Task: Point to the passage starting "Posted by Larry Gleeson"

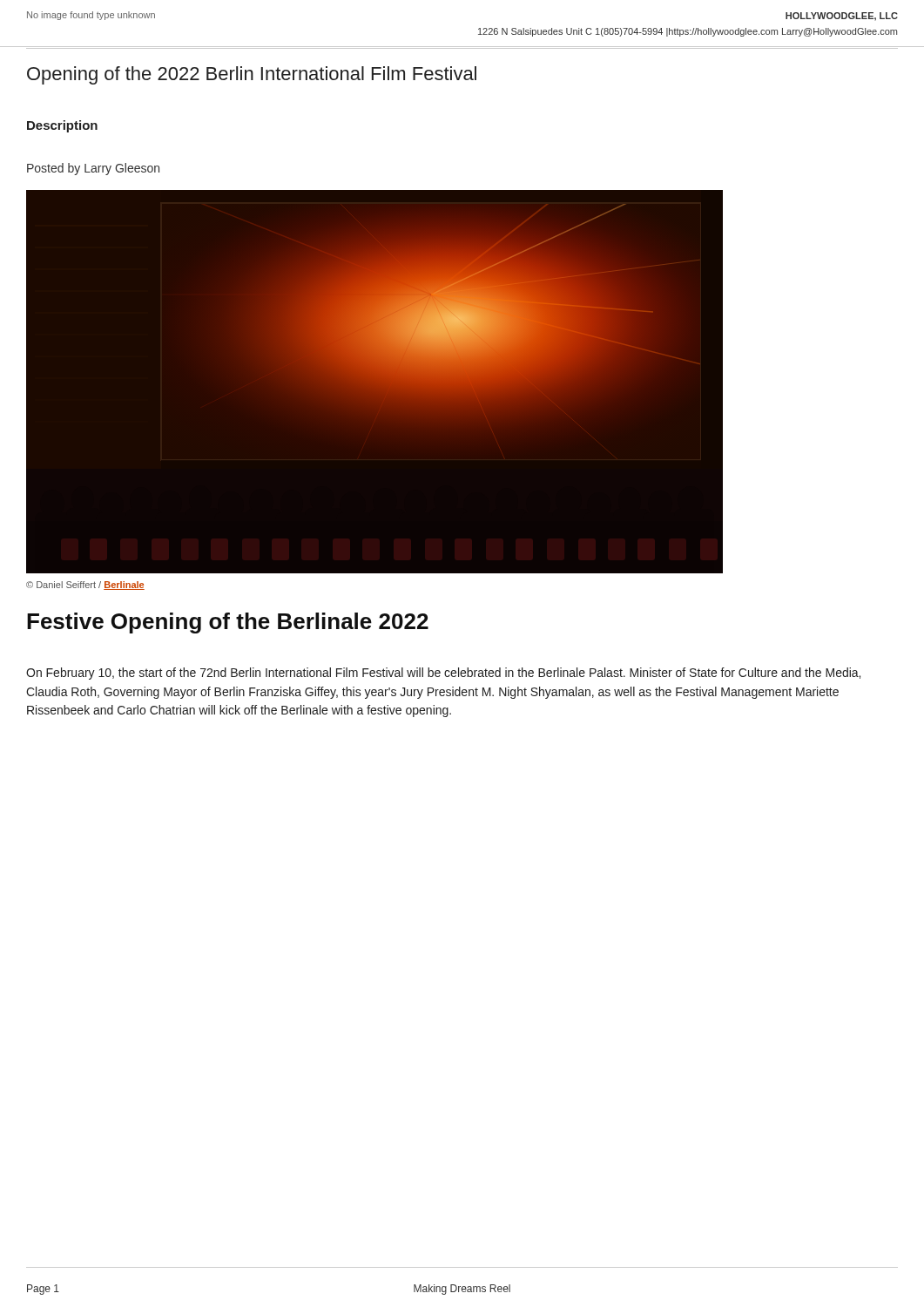Action: (93, 168)
